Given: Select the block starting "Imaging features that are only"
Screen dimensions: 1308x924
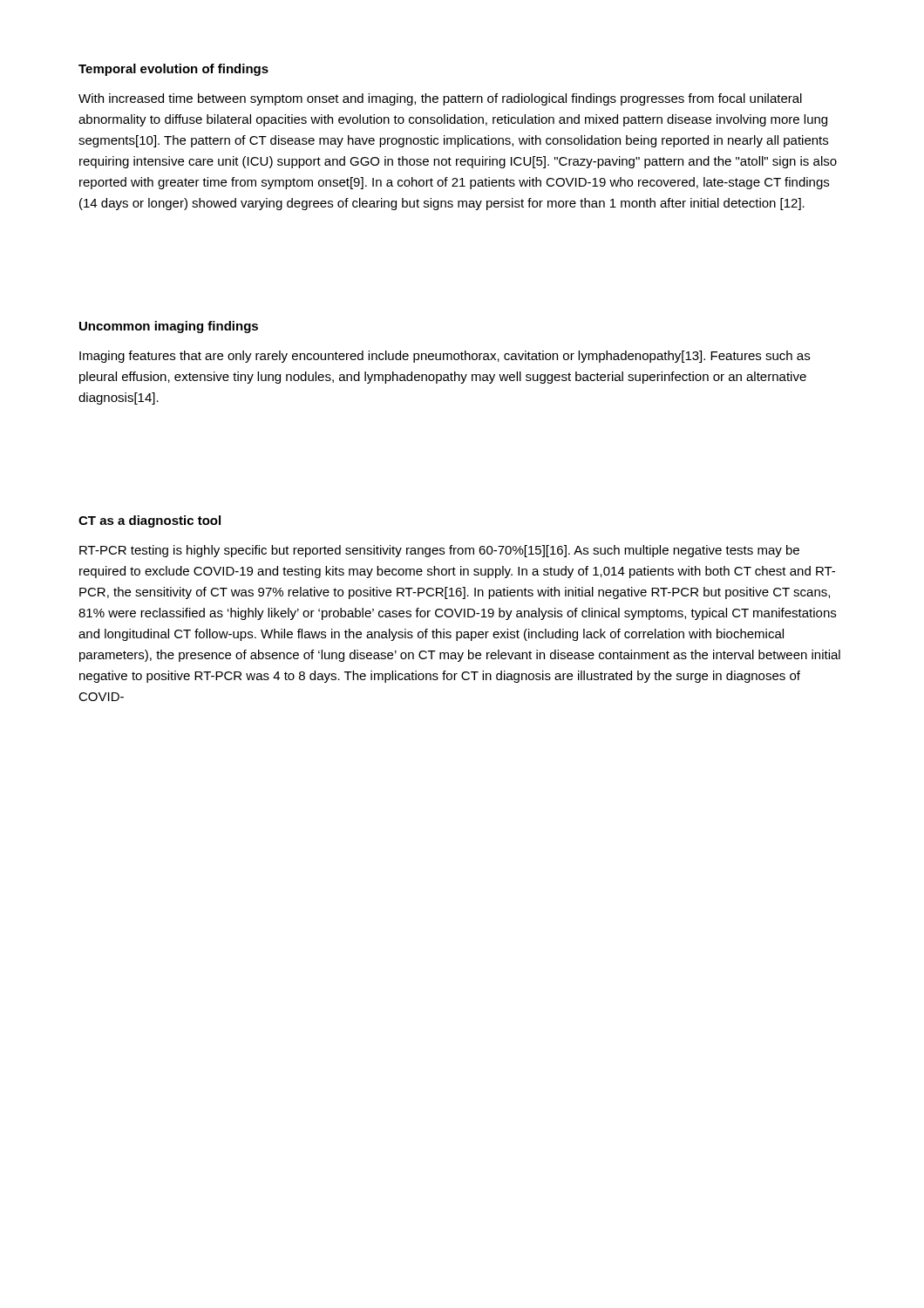Looking at the screenshot, I should click(444, 376).
